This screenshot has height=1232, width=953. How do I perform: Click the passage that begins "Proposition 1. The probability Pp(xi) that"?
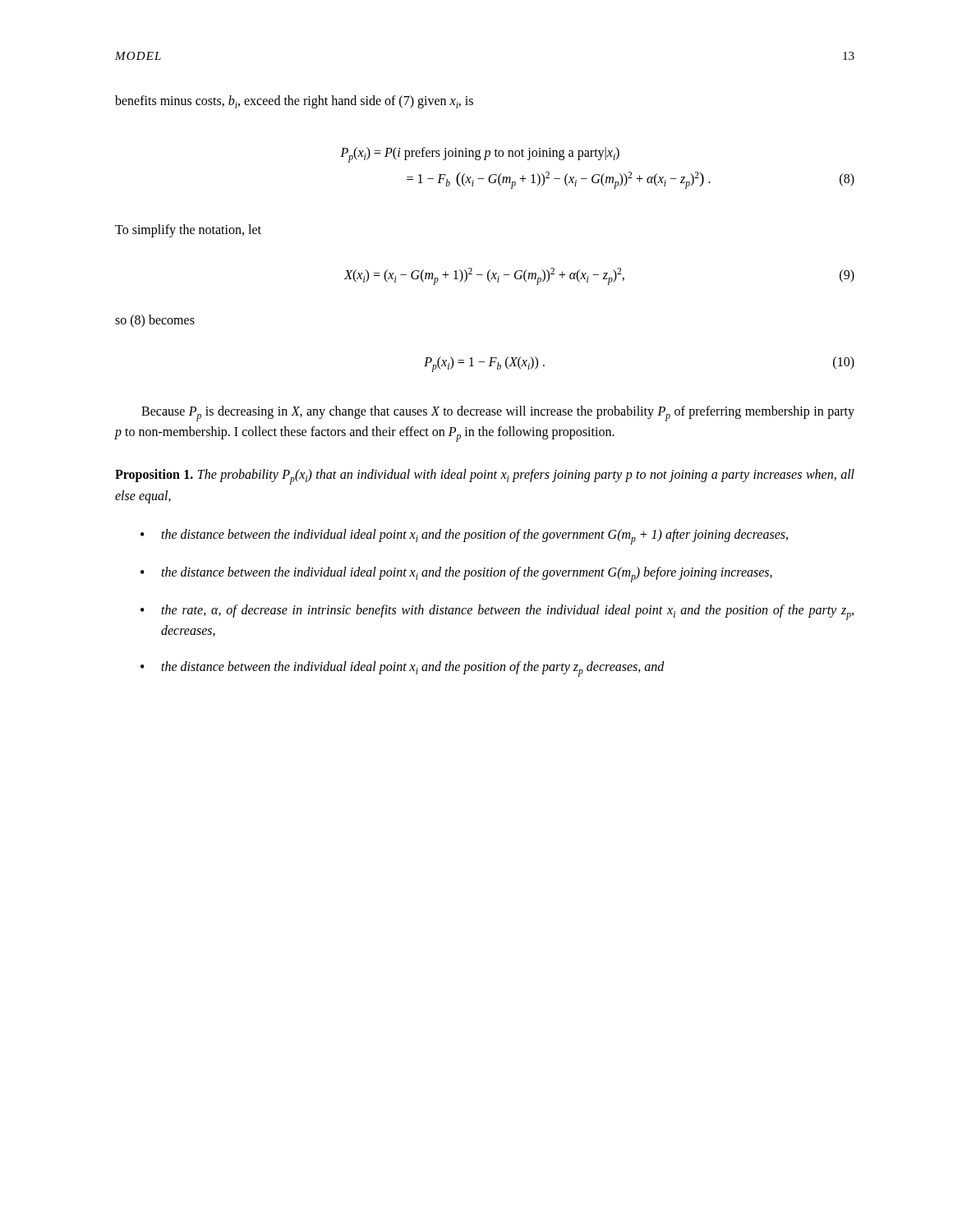point(485,485)
